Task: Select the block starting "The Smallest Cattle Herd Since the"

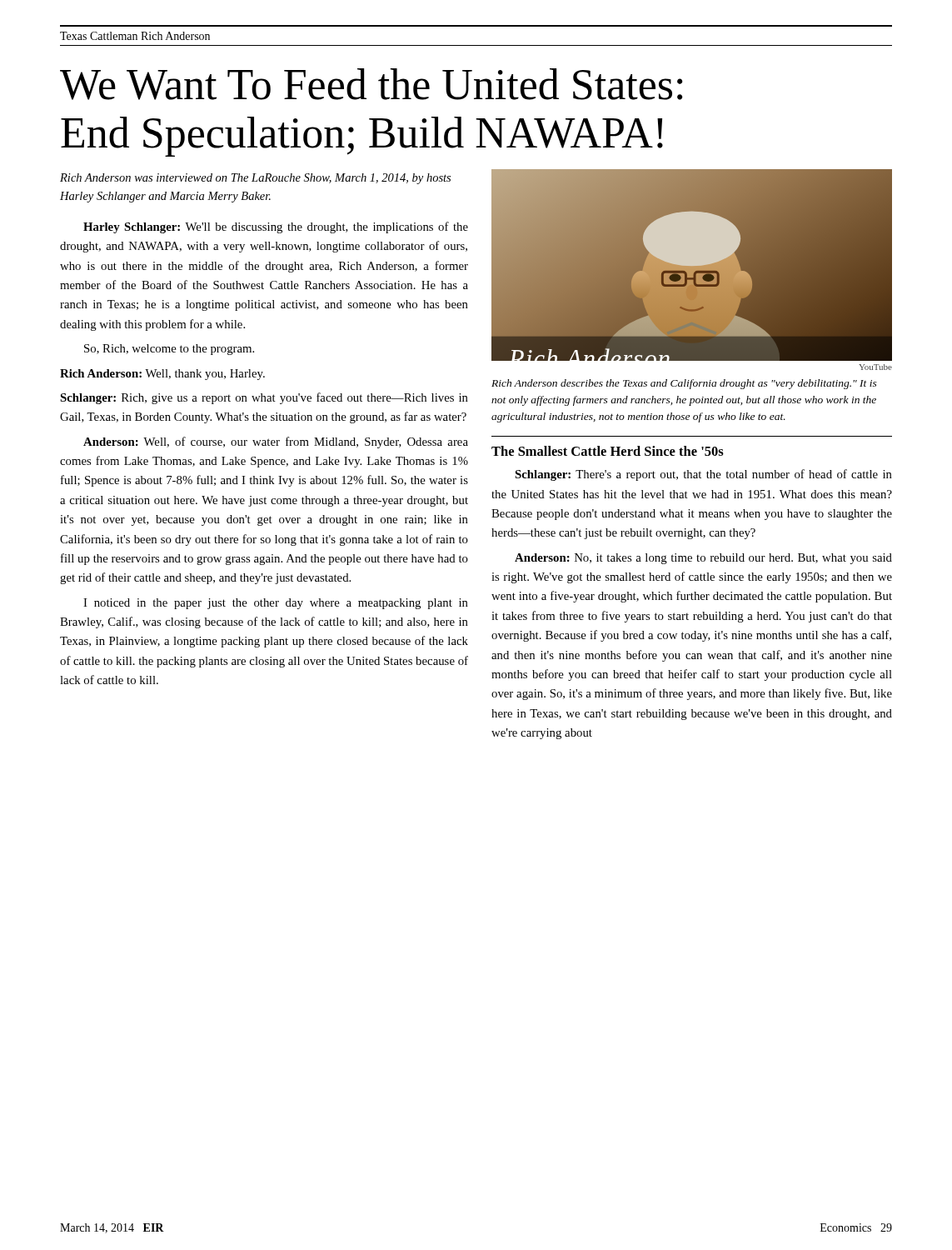Action: [607, 451]
